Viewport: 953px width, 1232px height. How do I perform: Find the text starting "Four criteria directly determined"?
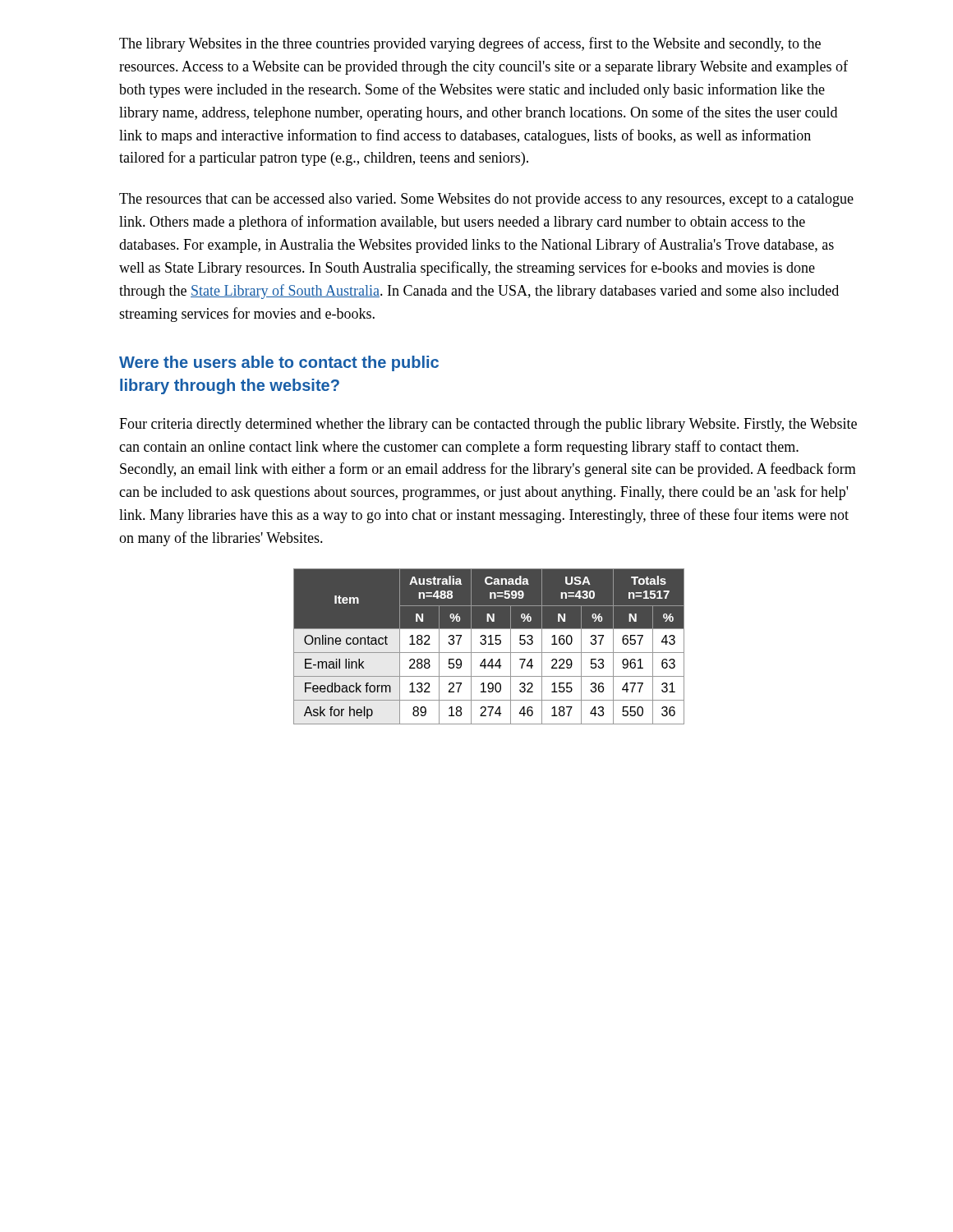tap(488, 481)
